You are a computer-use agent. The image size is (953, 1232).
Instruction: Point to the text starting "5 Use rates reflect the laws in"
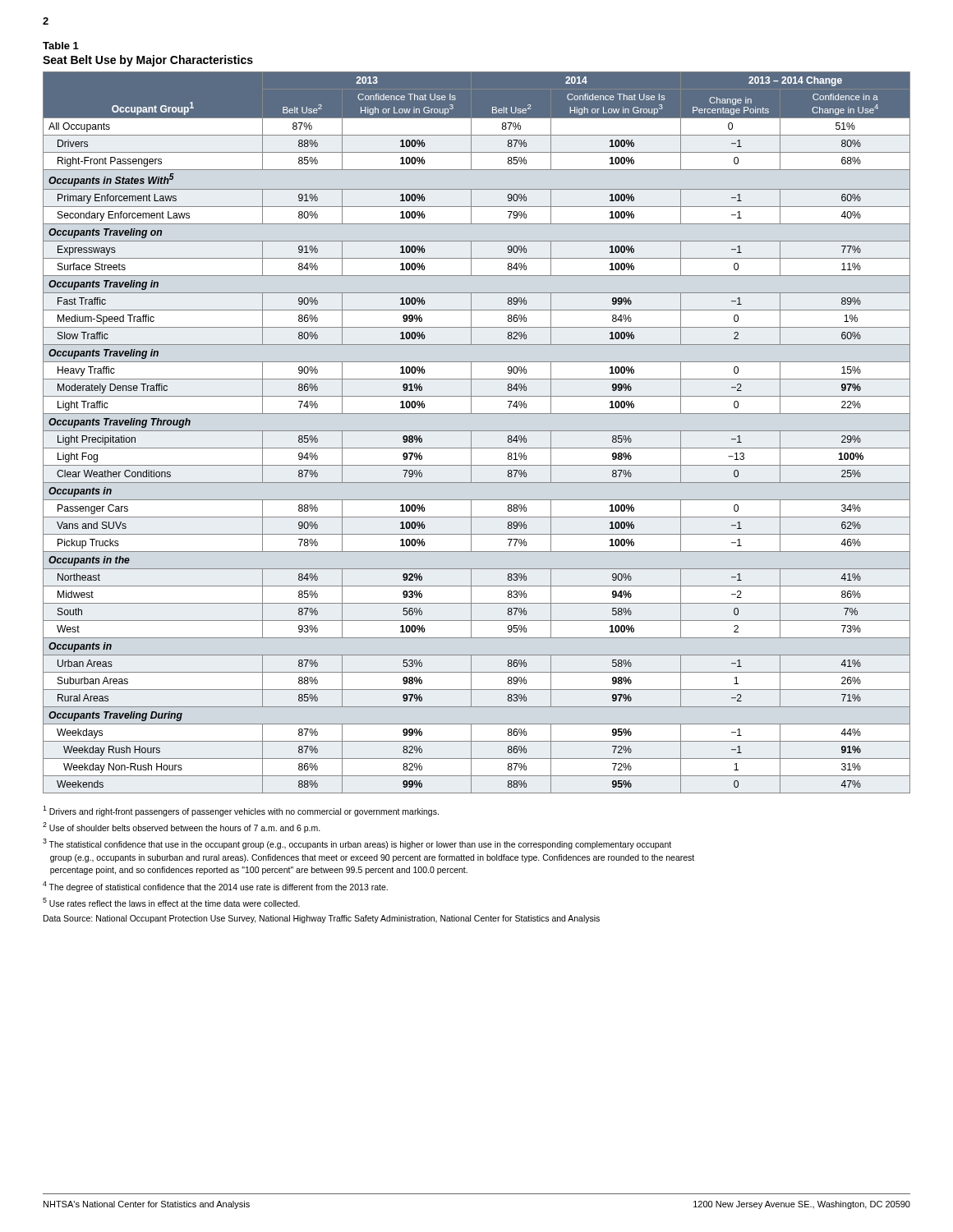[171, 902]
